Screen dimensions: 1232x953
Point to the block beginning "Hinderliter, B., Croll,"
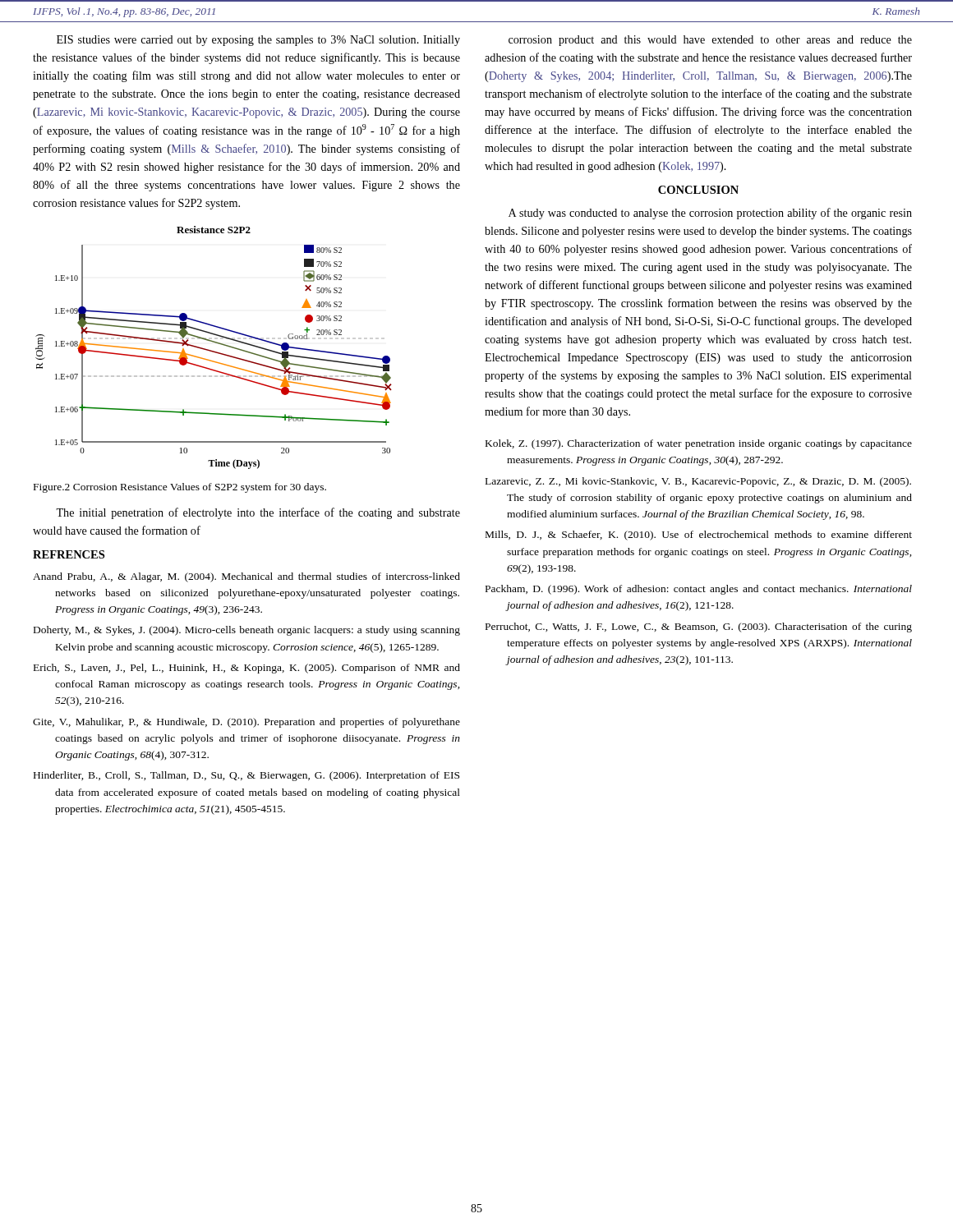pyautogui.click(x=246, y=792)
